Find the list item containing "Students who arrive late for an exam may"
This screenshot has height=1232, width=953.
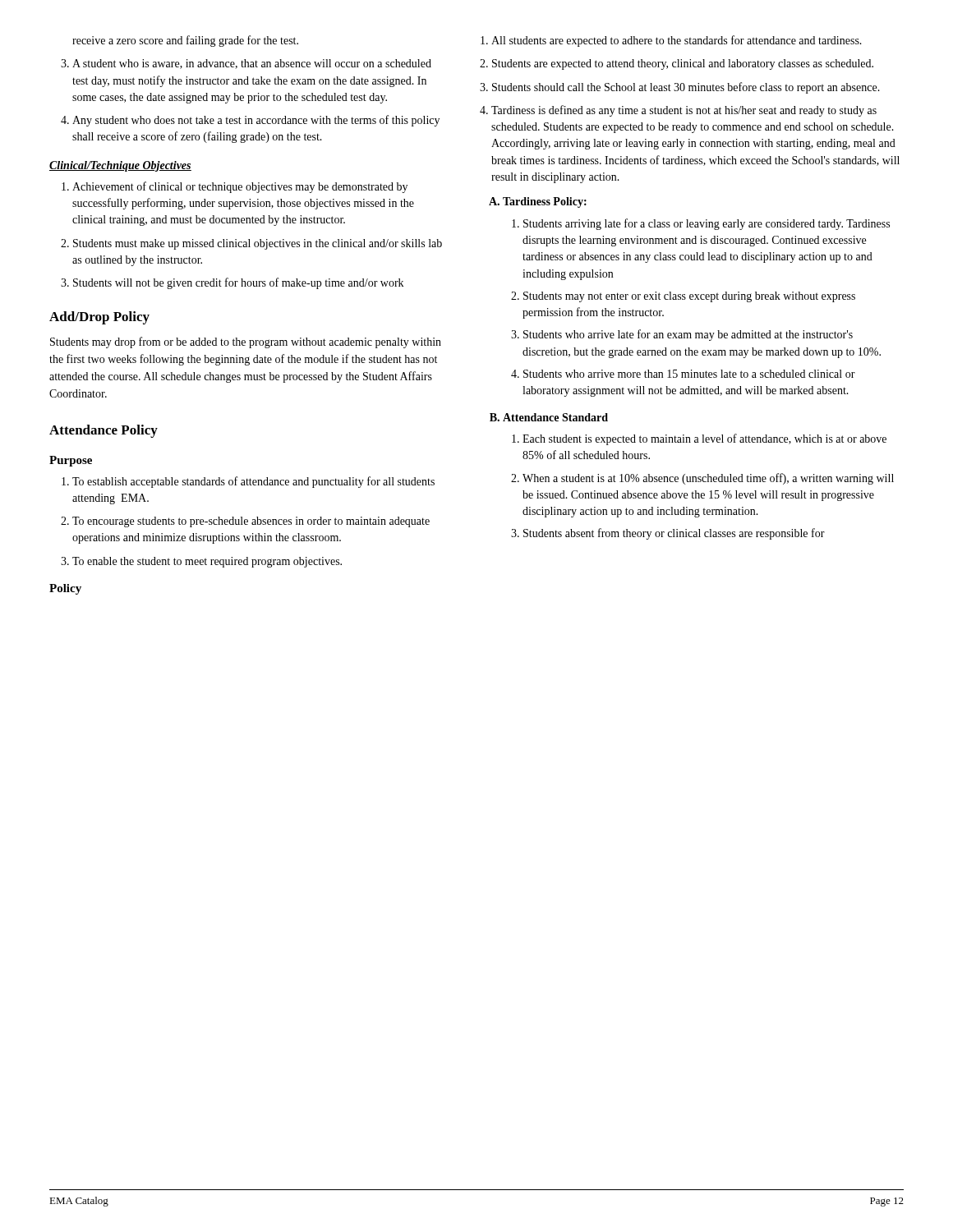coord(702,343)
